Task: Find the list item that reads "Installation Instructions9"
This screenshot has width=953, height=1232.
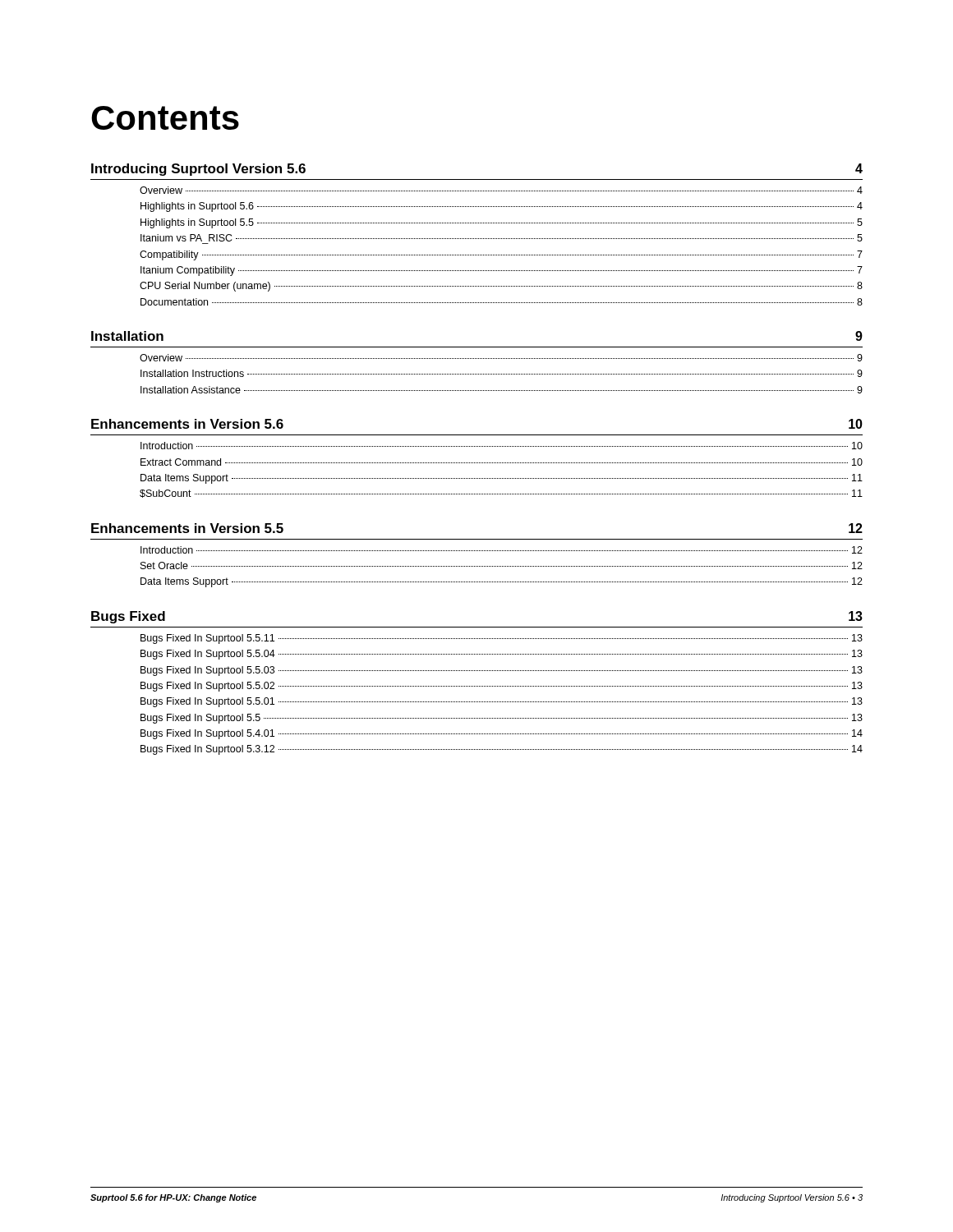Action: (x=501, y=375)
